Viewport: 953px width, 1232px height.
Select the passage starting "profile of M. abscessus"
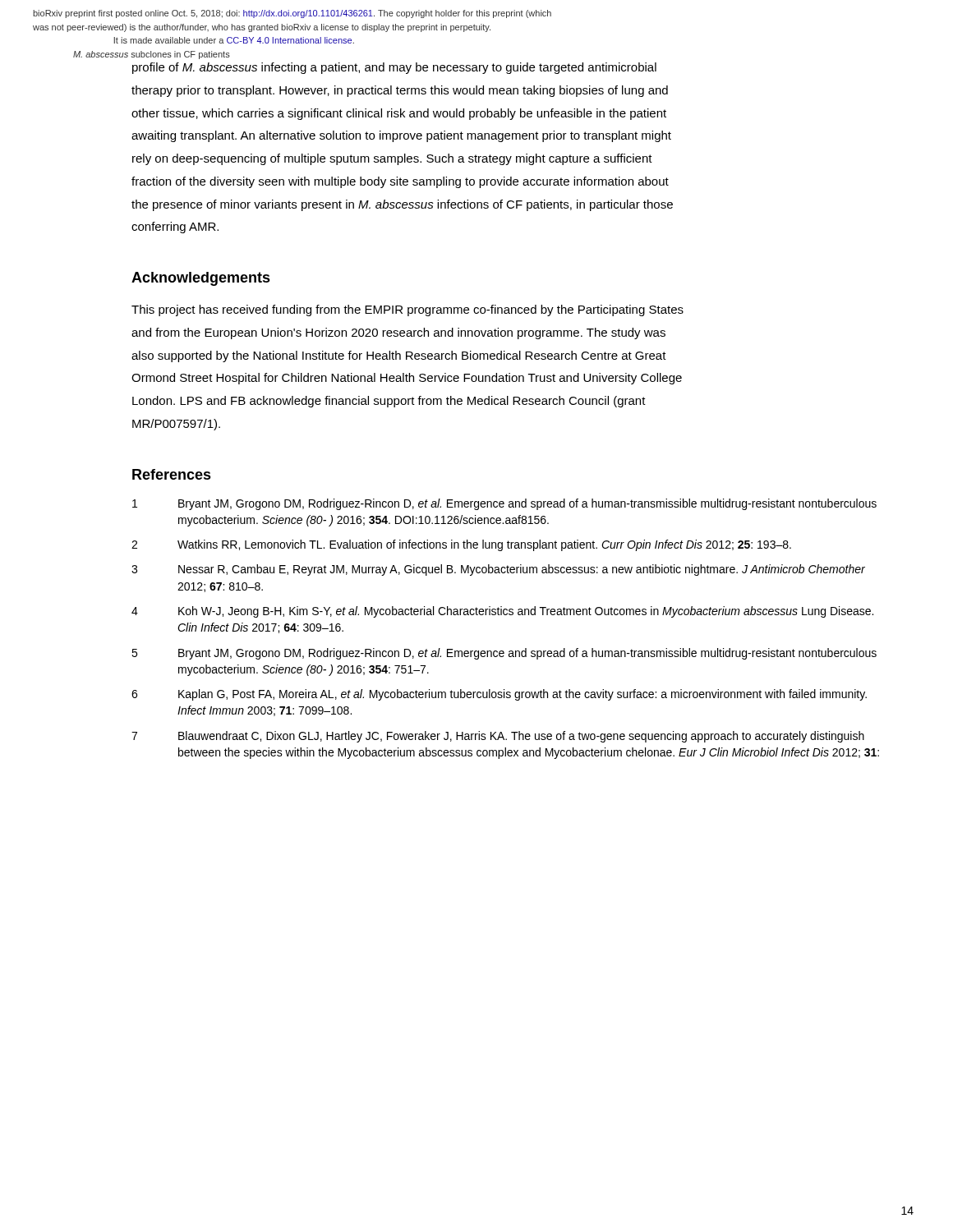(x=509, y=147)
